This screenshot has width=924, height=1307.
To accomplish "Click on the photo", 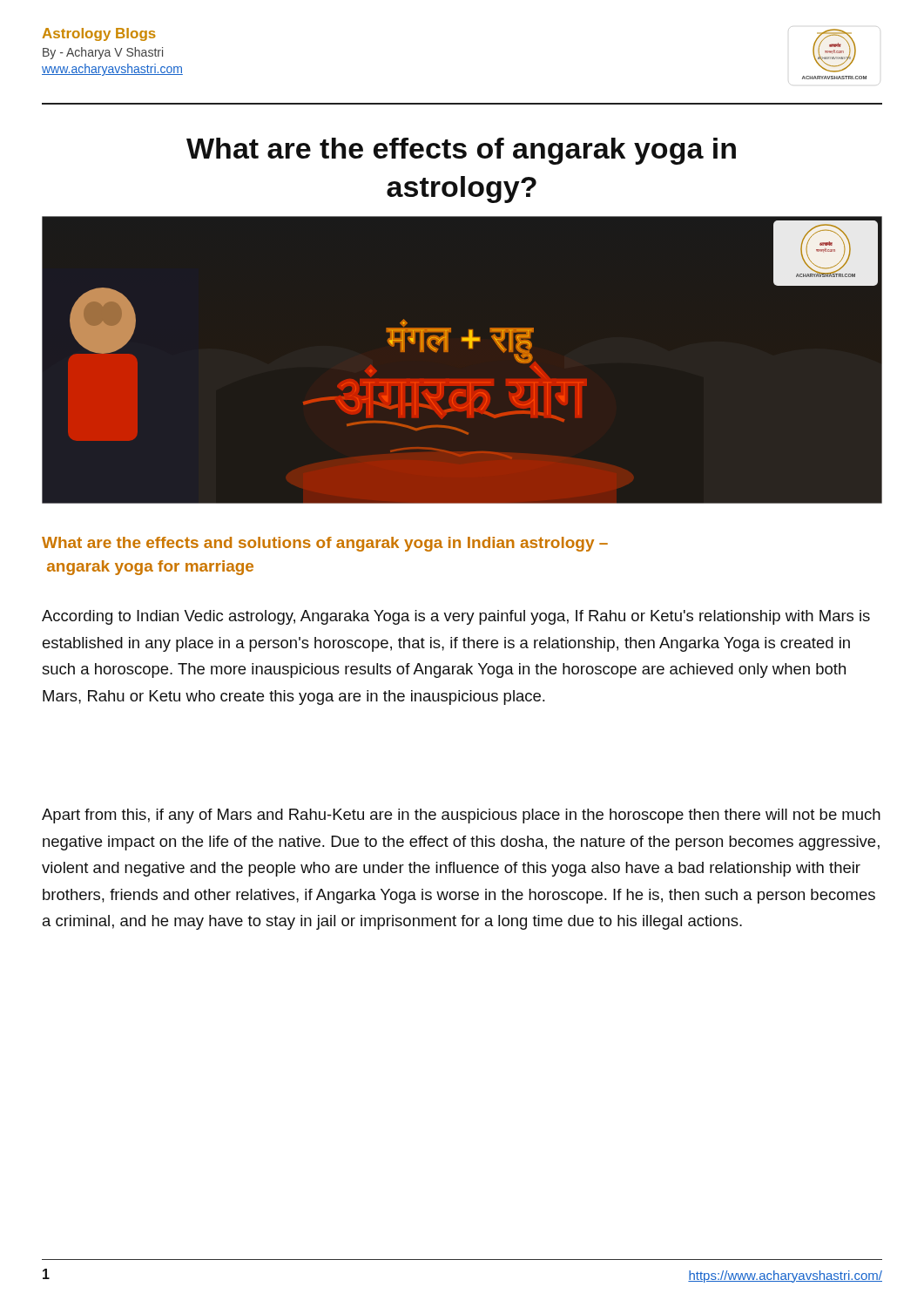I will pos(462,360).
